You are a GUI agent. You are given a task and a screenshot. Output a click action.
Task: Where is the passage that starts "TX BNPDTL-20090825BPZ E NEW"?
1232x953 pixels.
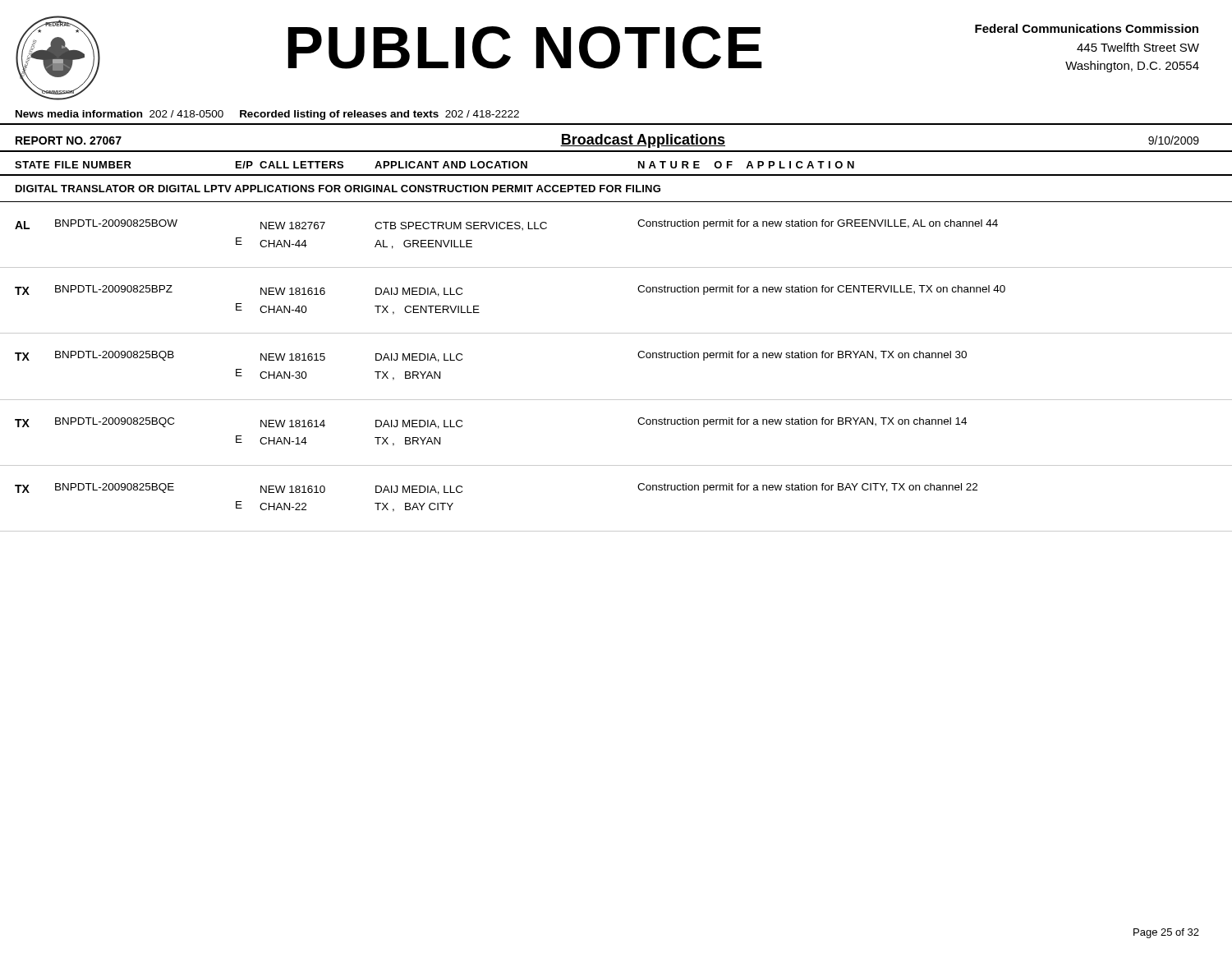click(x=110, y=290)
